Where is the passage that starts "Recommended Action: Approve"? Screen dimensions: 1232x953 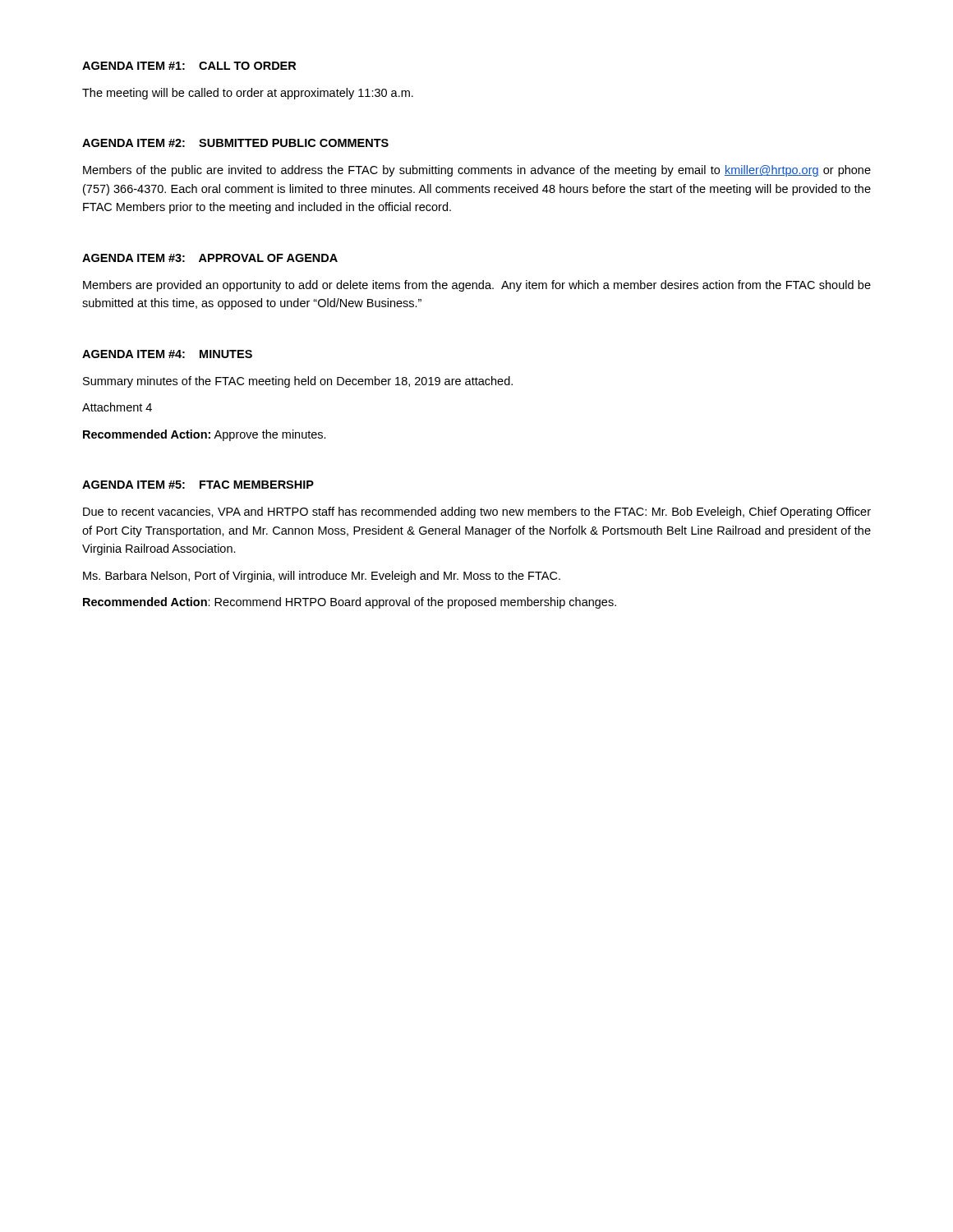(x=204, y=434)
